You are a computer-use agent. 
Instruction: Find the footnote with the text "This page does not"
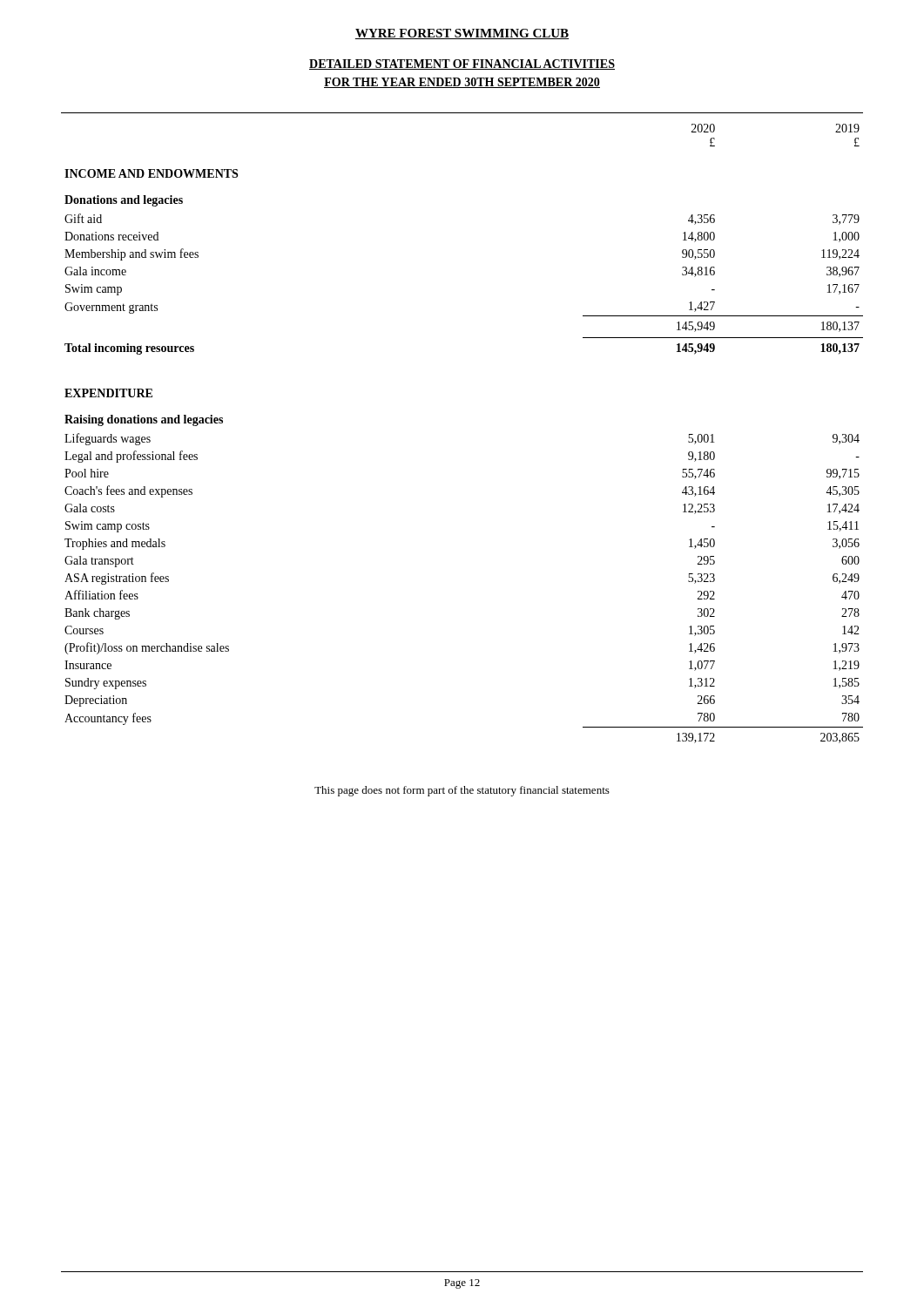(x=462, y=790)
